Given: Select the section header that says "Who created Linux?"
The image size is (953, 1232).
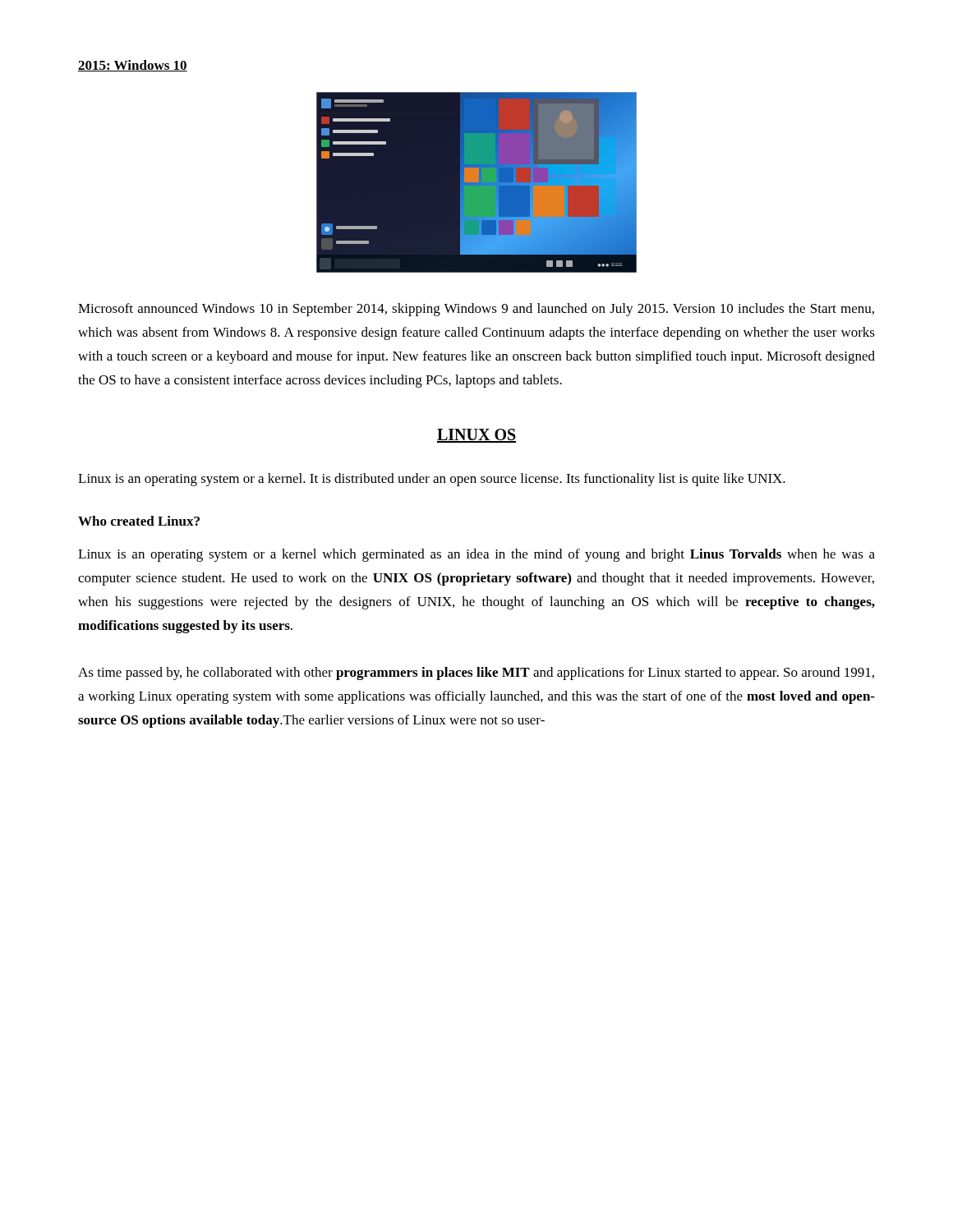Looking at the screenshot, I should pos(139,522).
